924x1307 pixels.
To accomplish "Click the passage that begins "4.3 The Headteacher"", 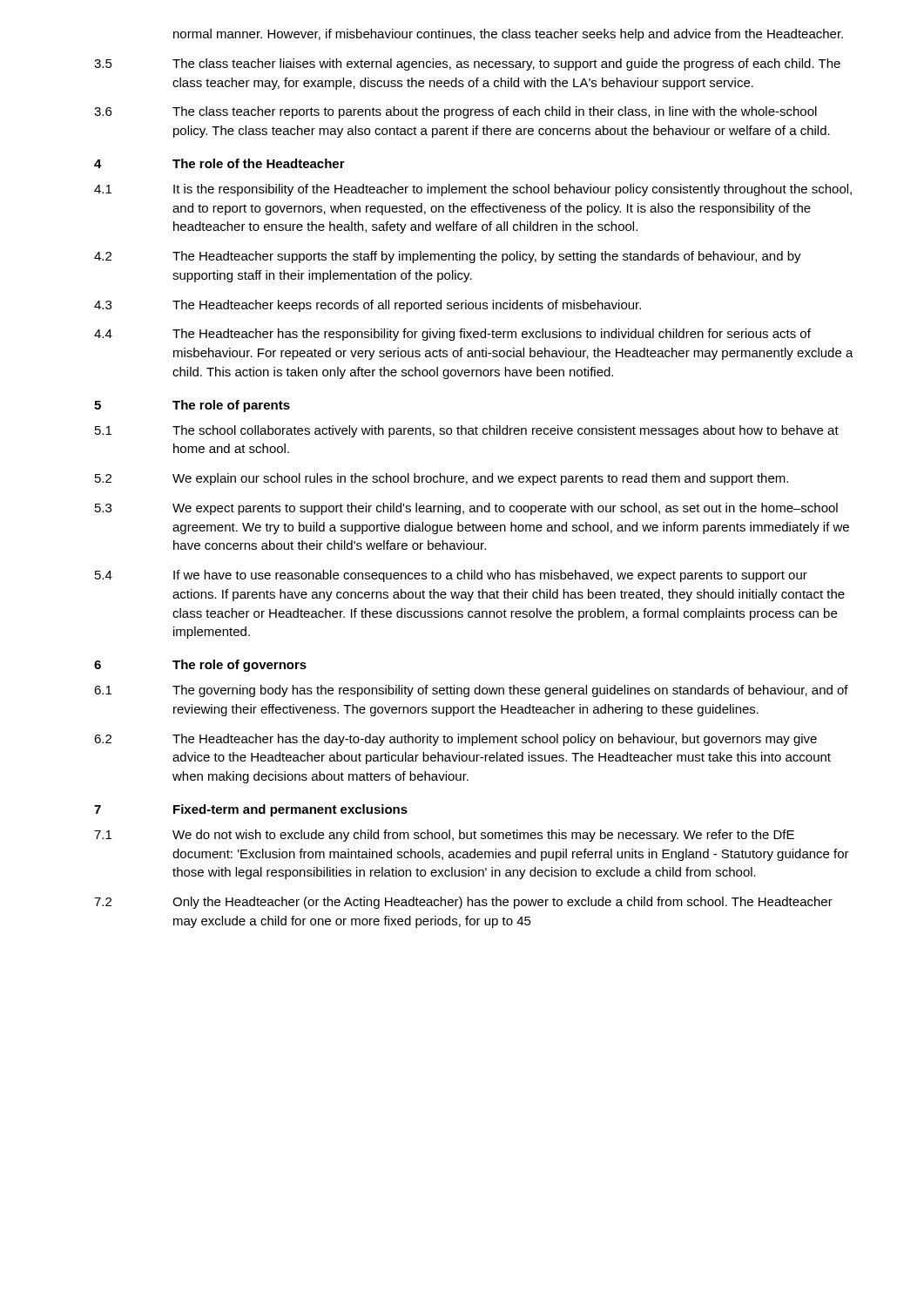I will (474, 304).
